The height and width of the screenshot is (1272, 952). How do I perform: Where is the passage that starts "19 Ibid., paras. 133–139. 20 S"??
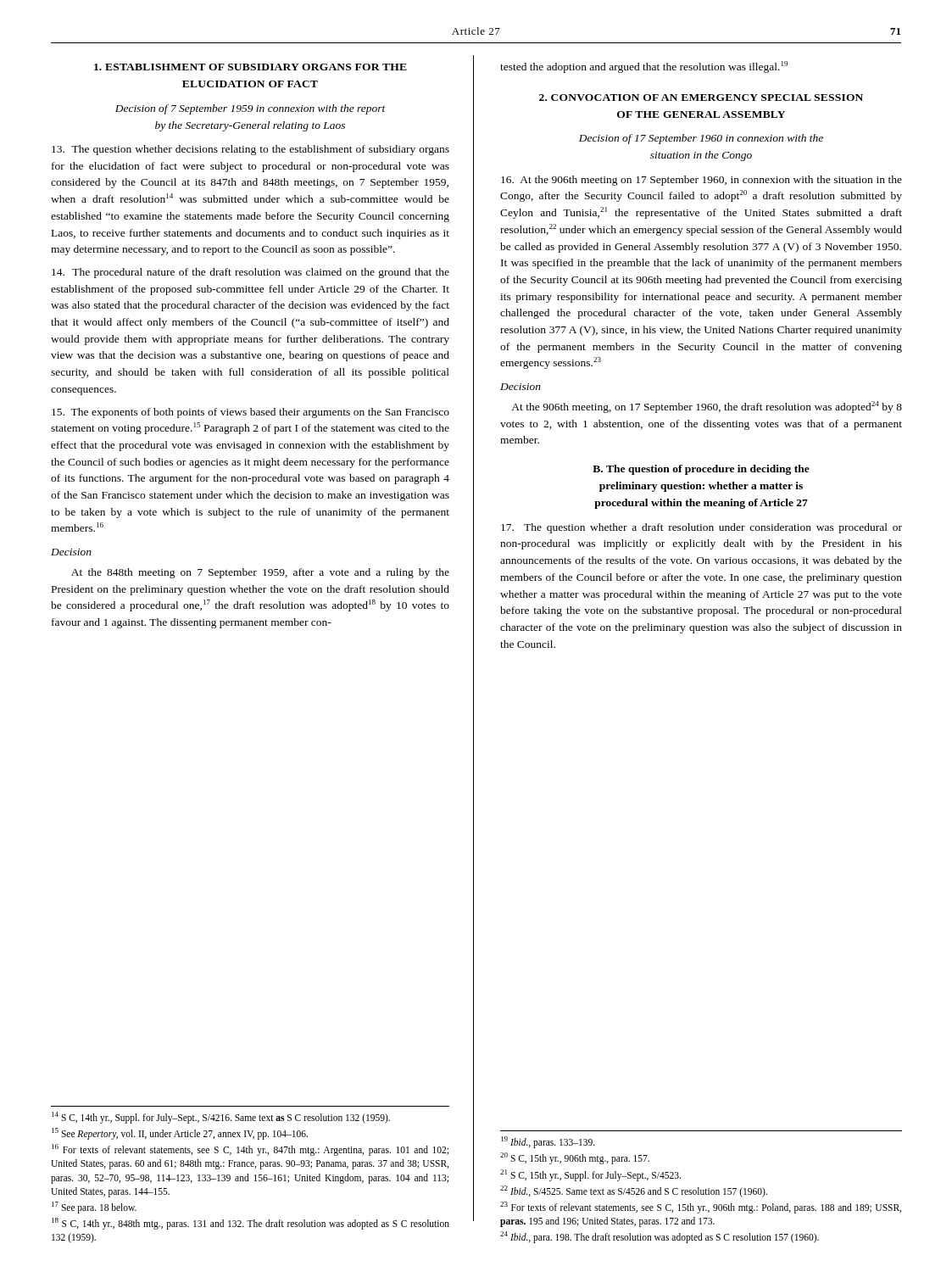(x=701, y=1190)
